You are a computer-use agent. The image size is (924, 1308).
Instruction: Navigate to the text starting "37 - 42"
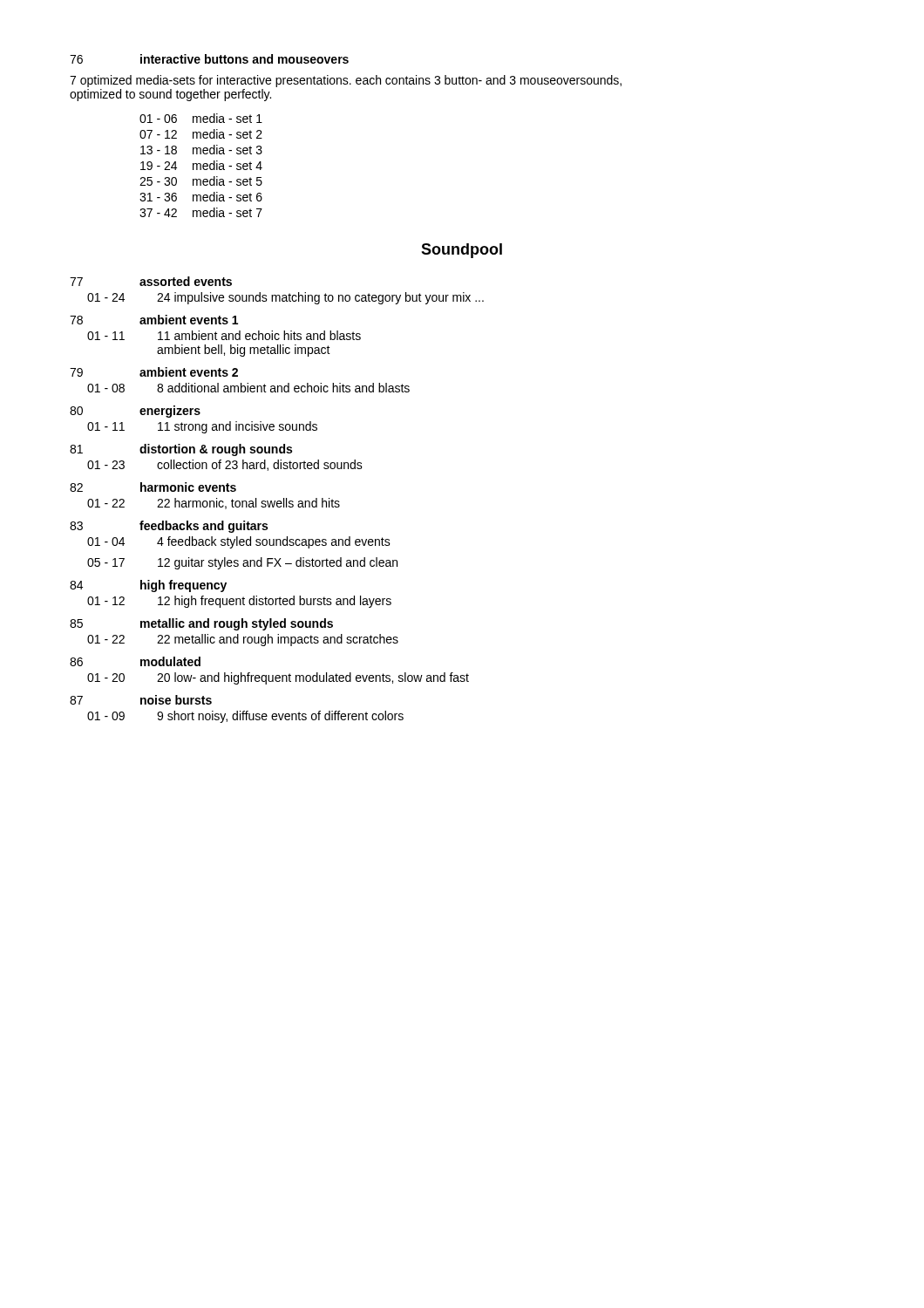coord(201,212)
